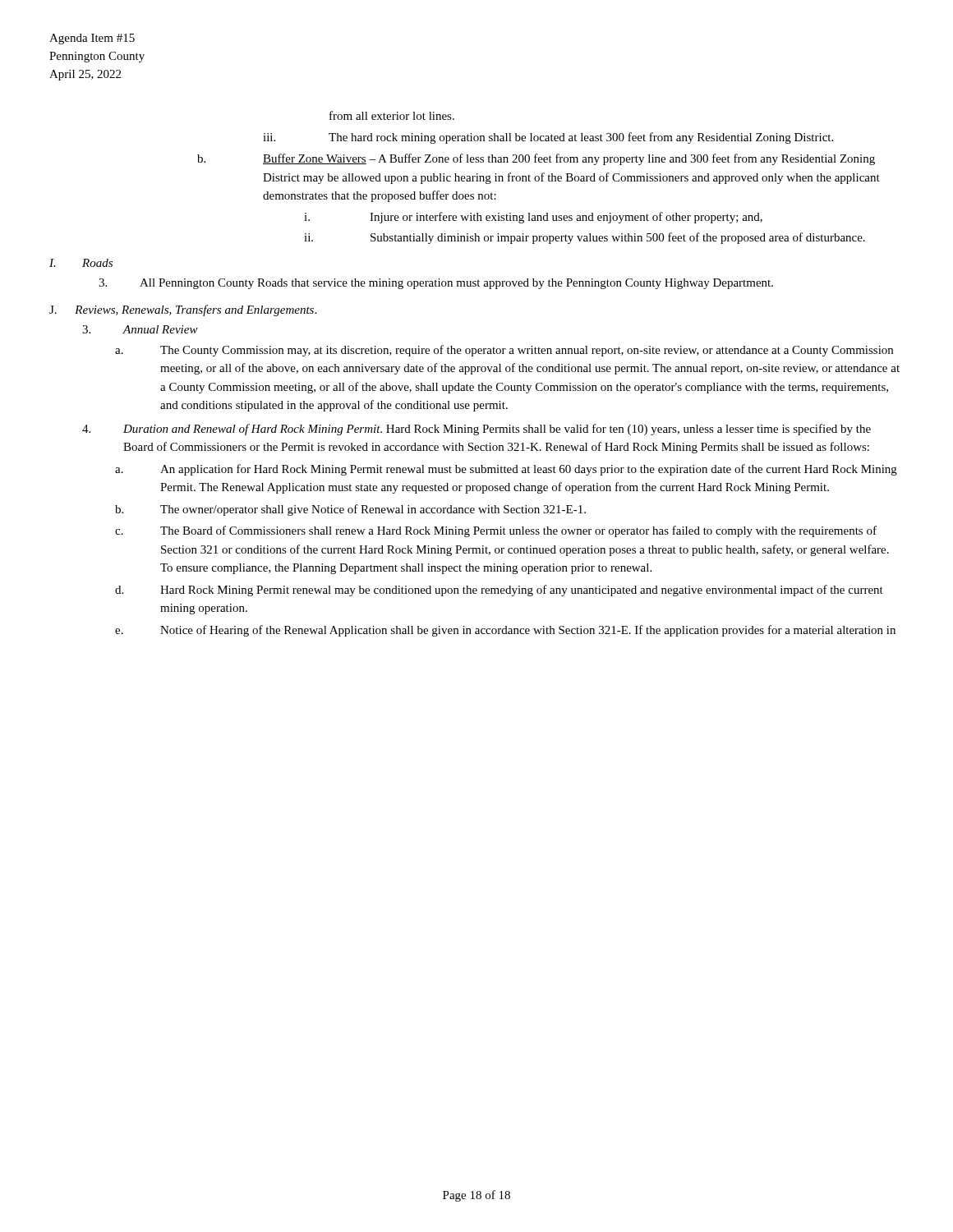The width and height of the screenshot is (953, 1232).
Task: Point to the block starting "iii. The hard rock mining"
Action: 476,137
